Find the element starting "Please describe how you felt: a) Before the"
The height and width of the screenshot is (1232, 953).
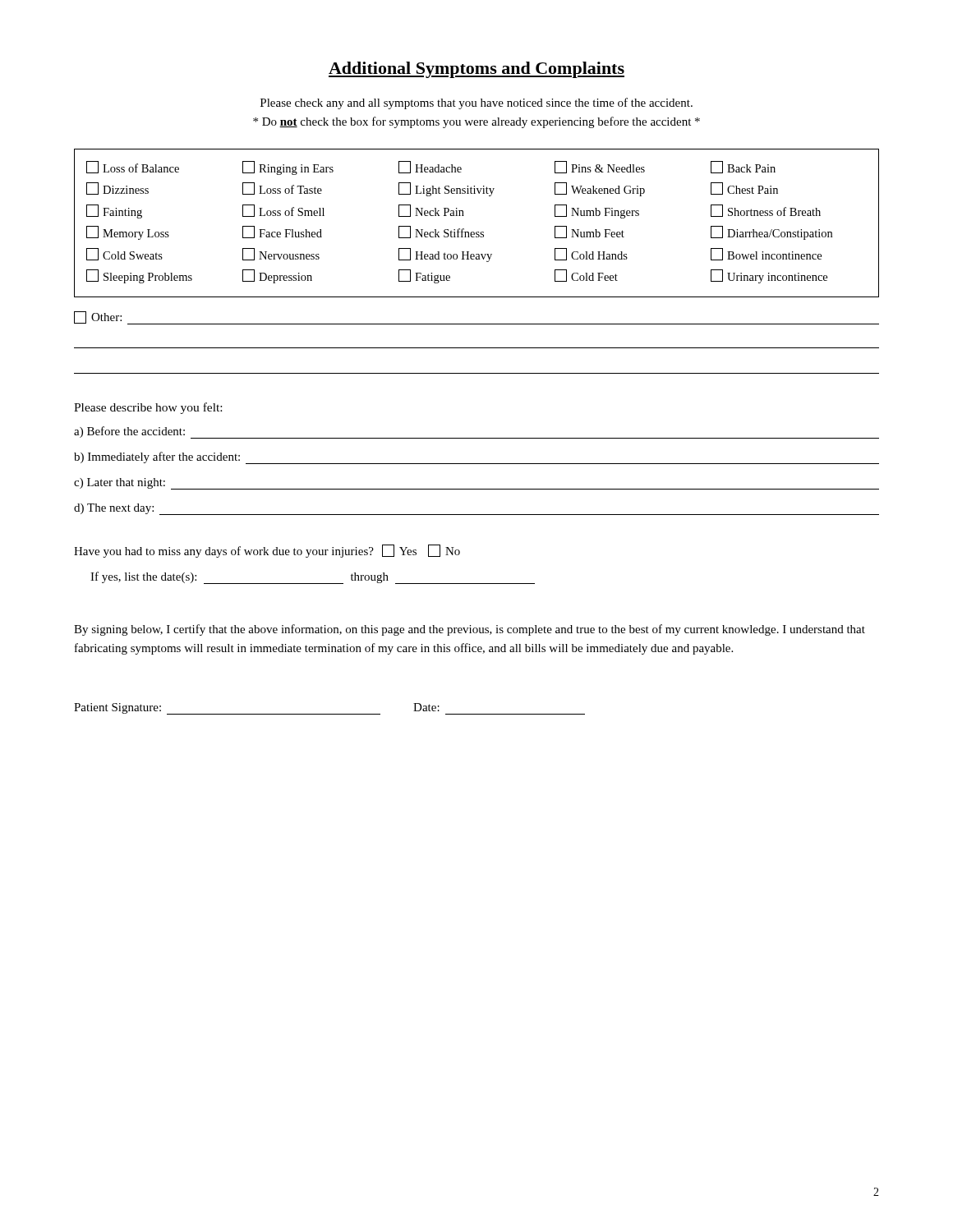pyautogui.click(x=476, y=457)
